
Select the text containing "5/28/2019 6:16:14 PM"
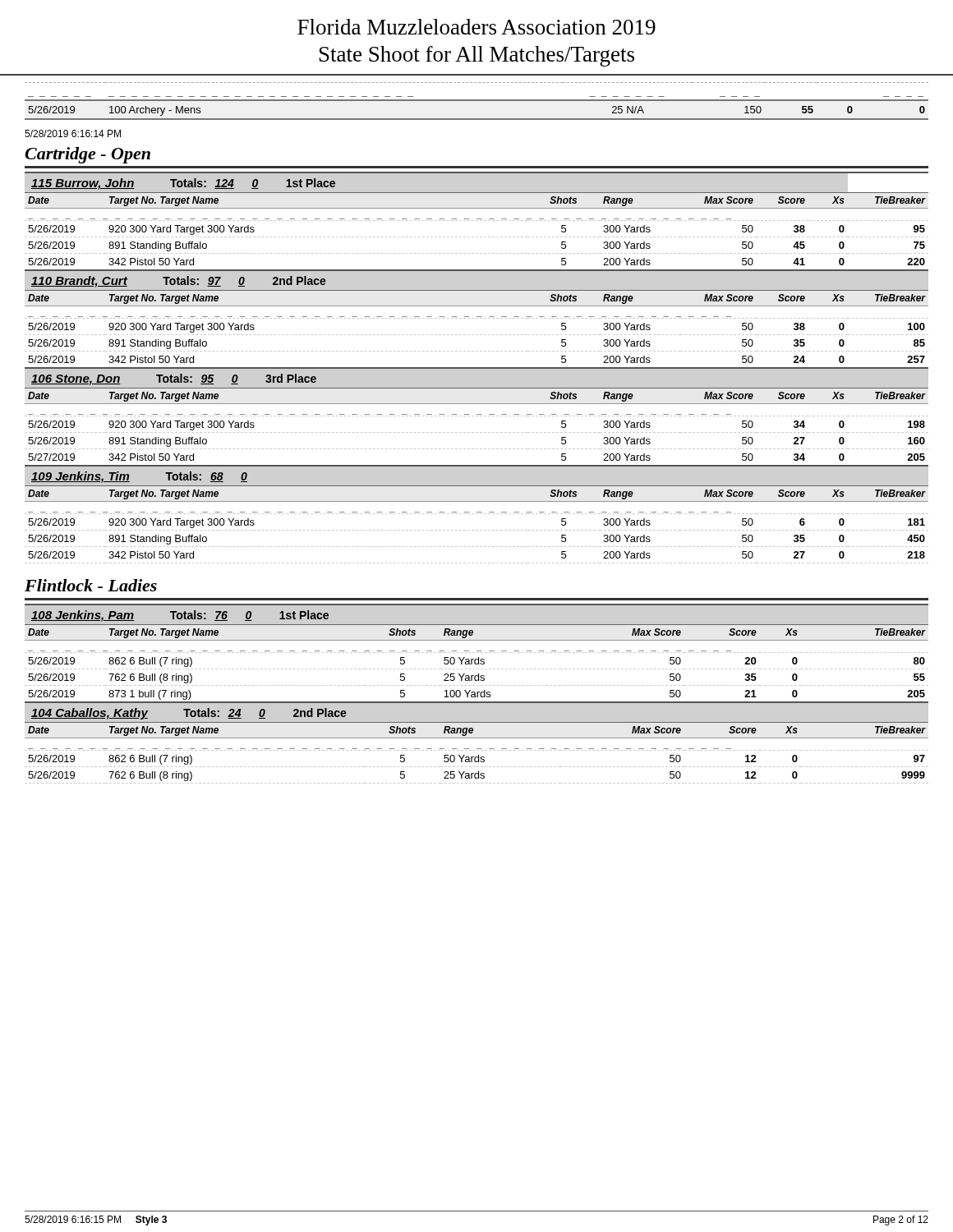pos(73,134)
